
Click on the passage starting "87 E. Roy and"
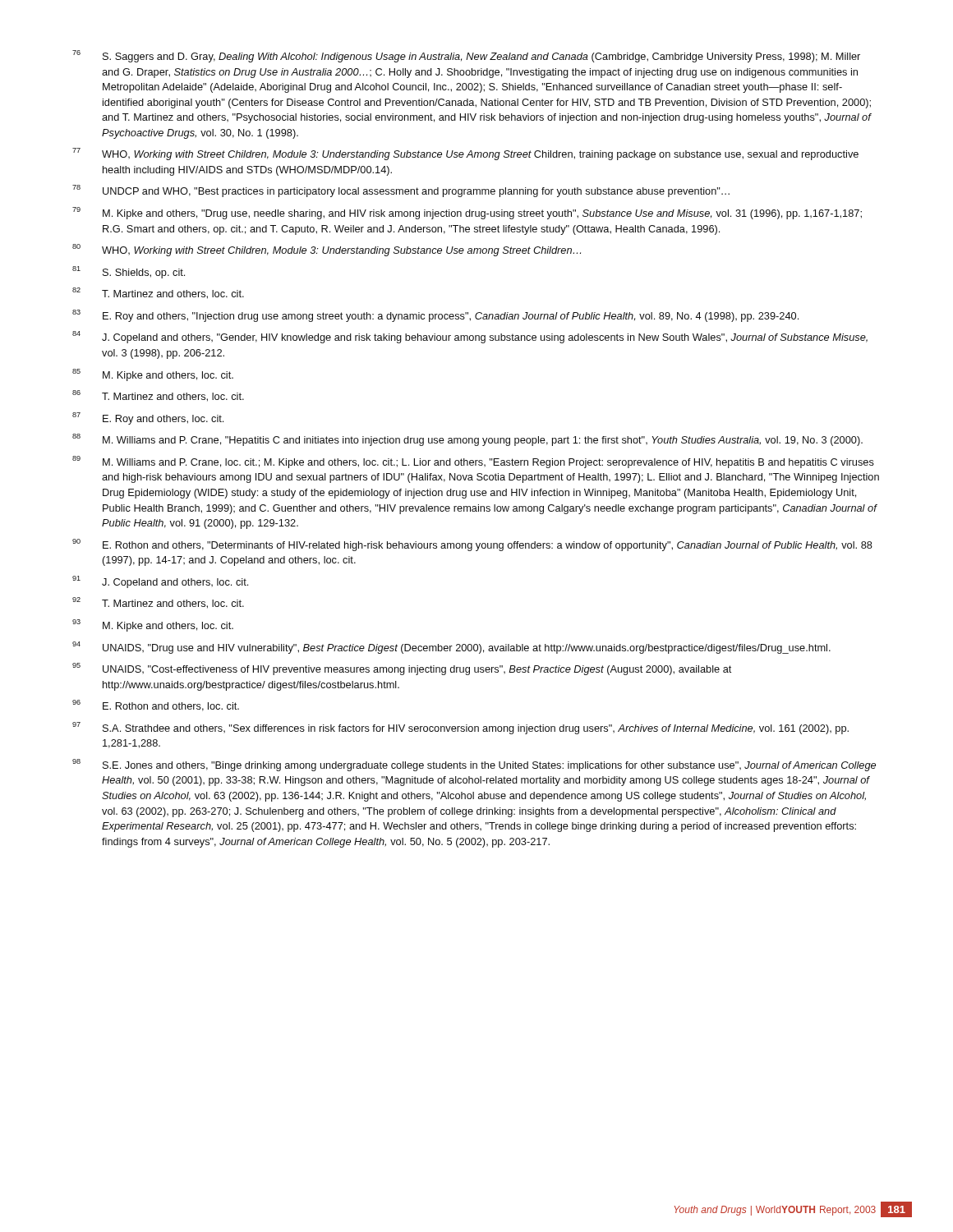148,418
